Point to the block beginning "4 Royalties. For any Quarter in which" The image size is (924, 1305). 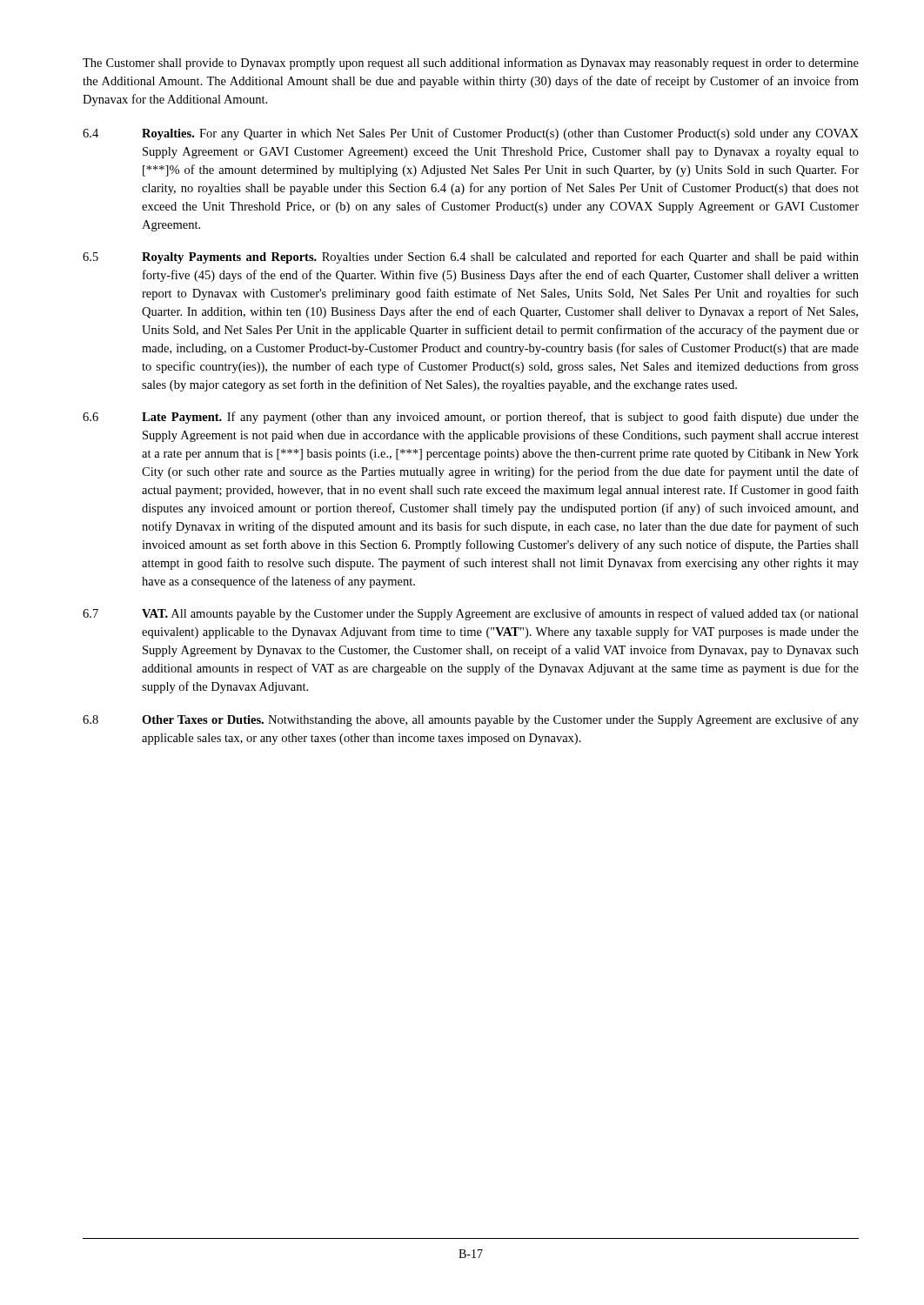(471, 179)
